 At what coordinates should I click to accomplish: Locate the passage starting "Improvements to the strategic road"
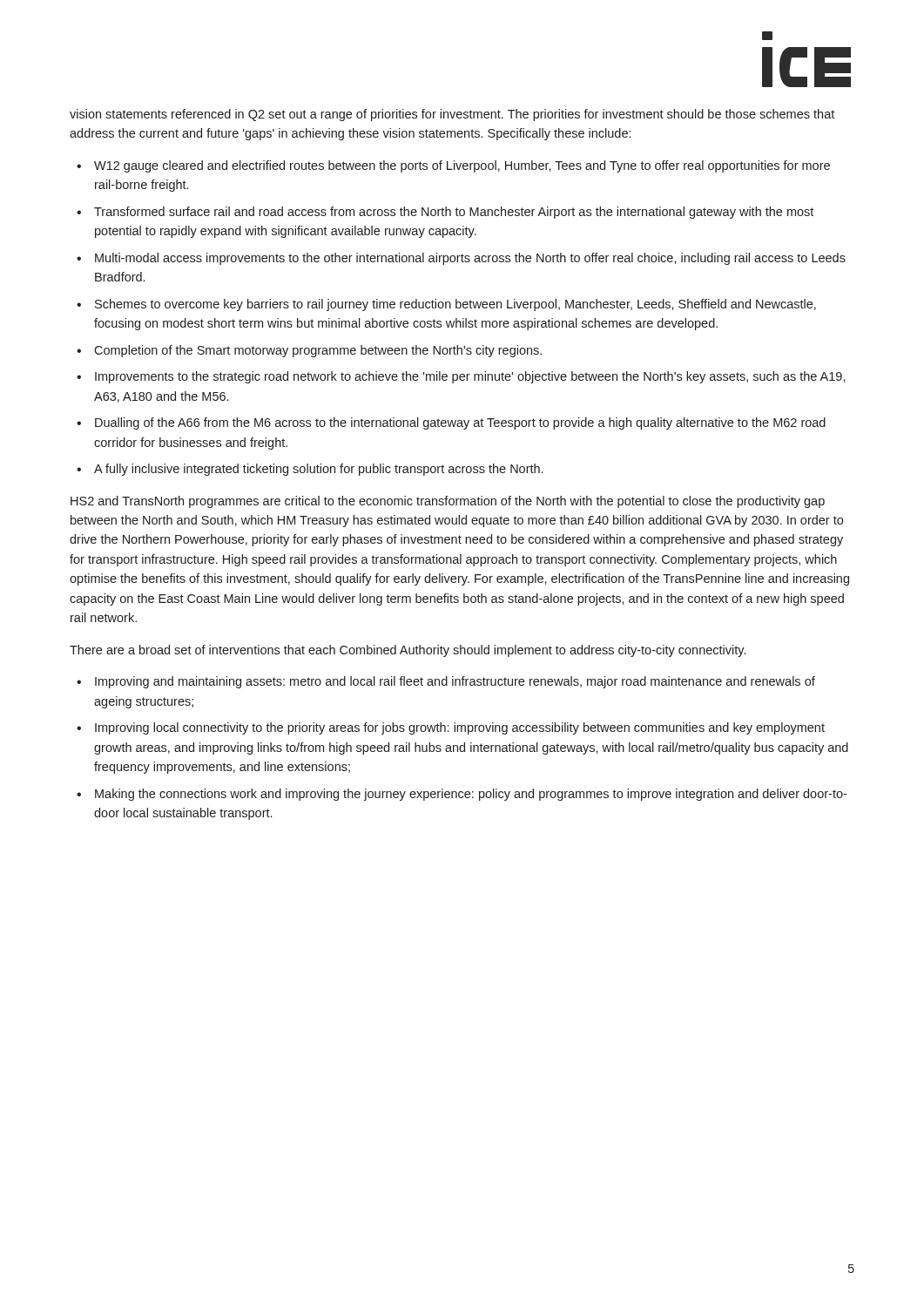[x=470, y=386]
